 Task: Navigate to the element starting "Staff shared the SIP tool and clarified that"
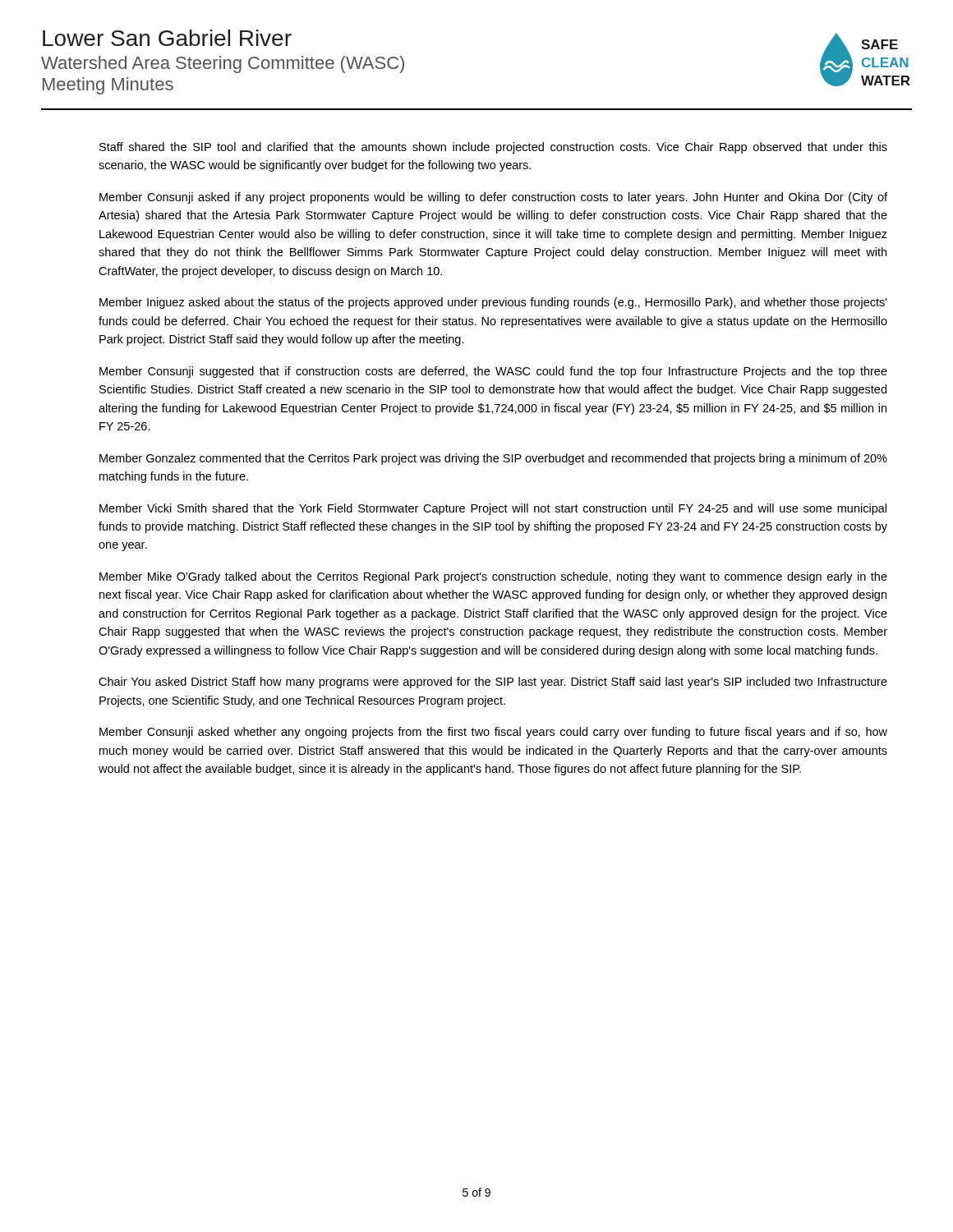(493, 156)
